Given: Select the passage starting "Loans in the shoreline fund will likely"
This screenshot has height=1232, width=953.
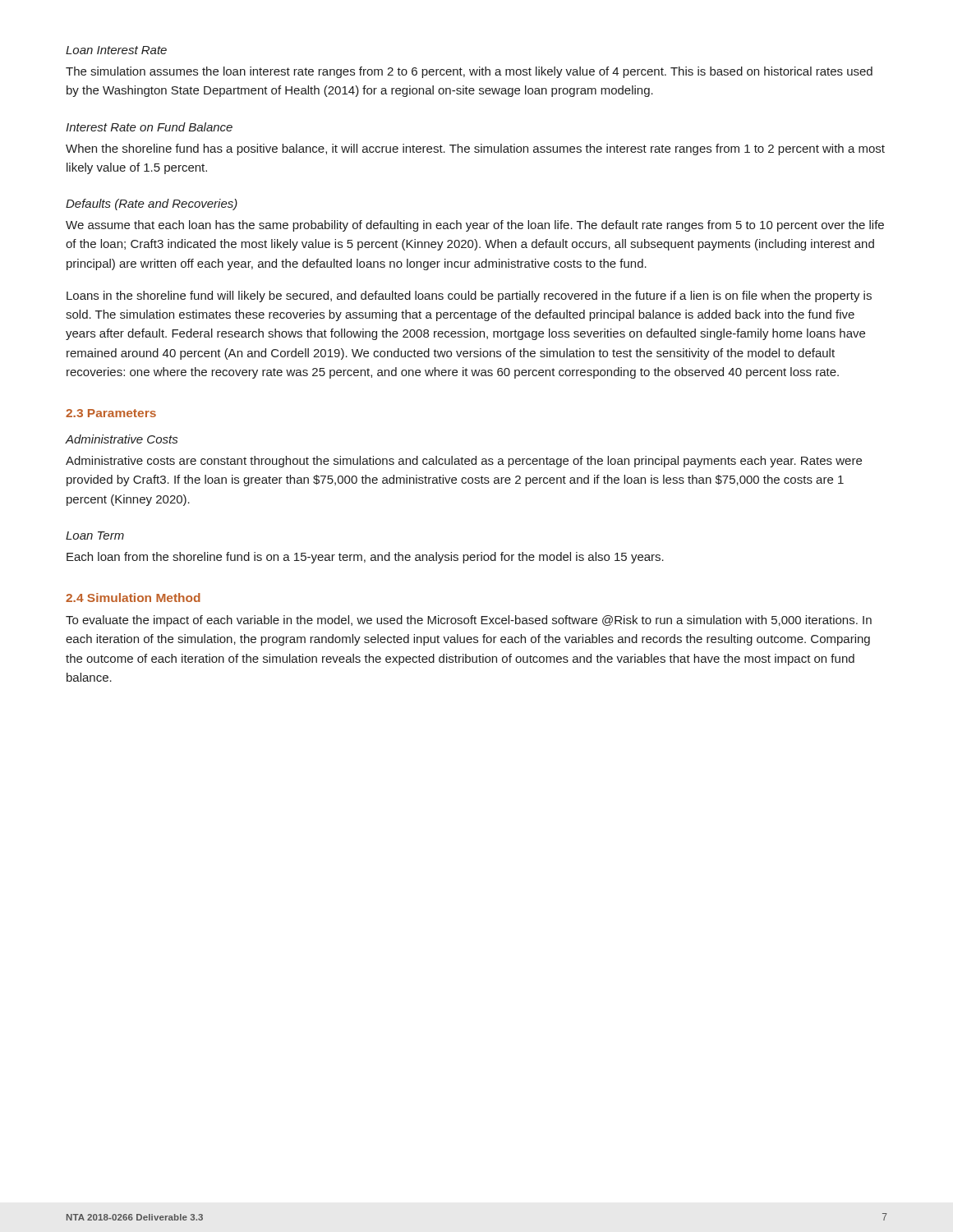Looking at the screenshot, I should coord(469,333).
